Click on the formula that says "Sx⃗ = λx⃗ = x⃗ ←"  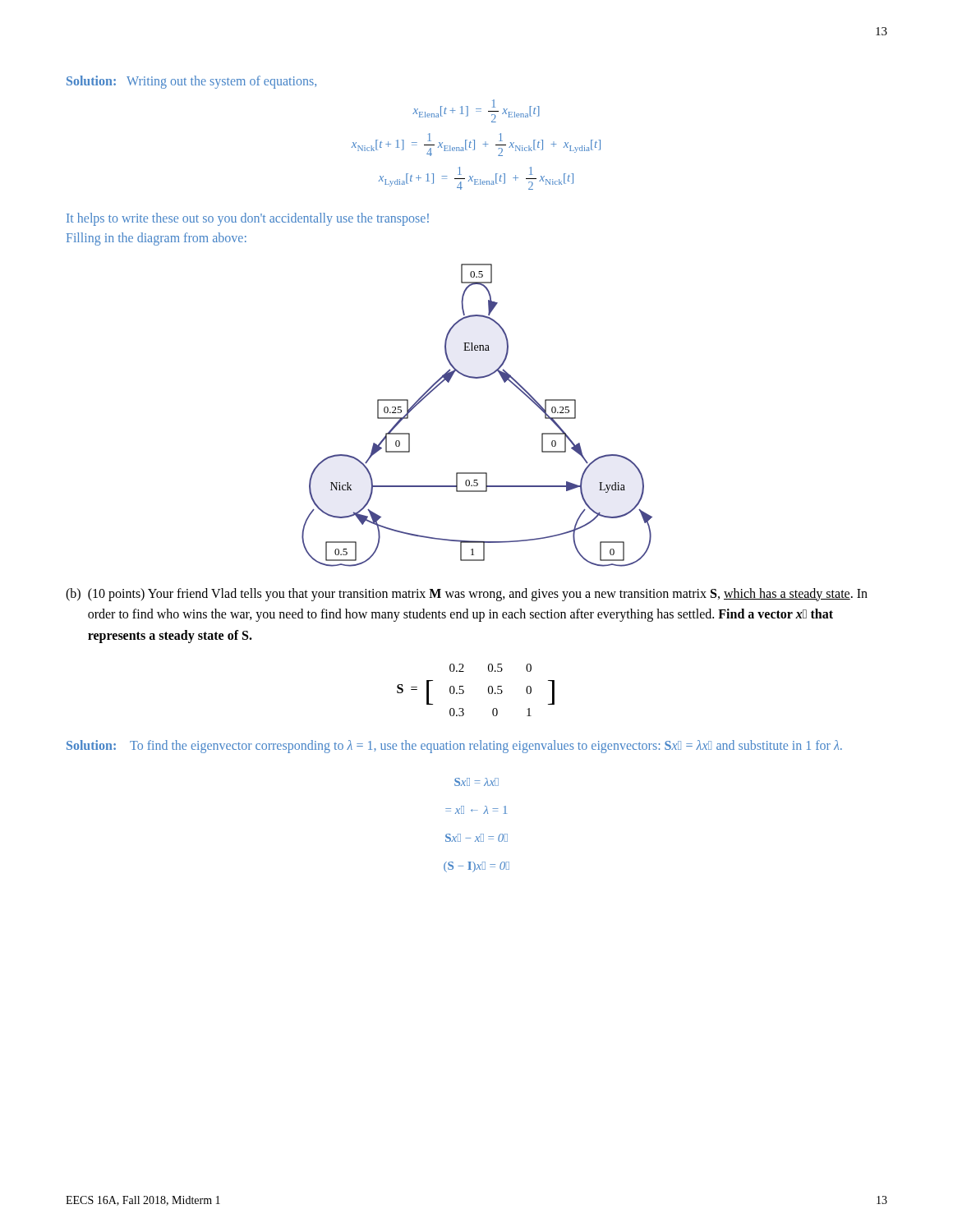[476, 824]
